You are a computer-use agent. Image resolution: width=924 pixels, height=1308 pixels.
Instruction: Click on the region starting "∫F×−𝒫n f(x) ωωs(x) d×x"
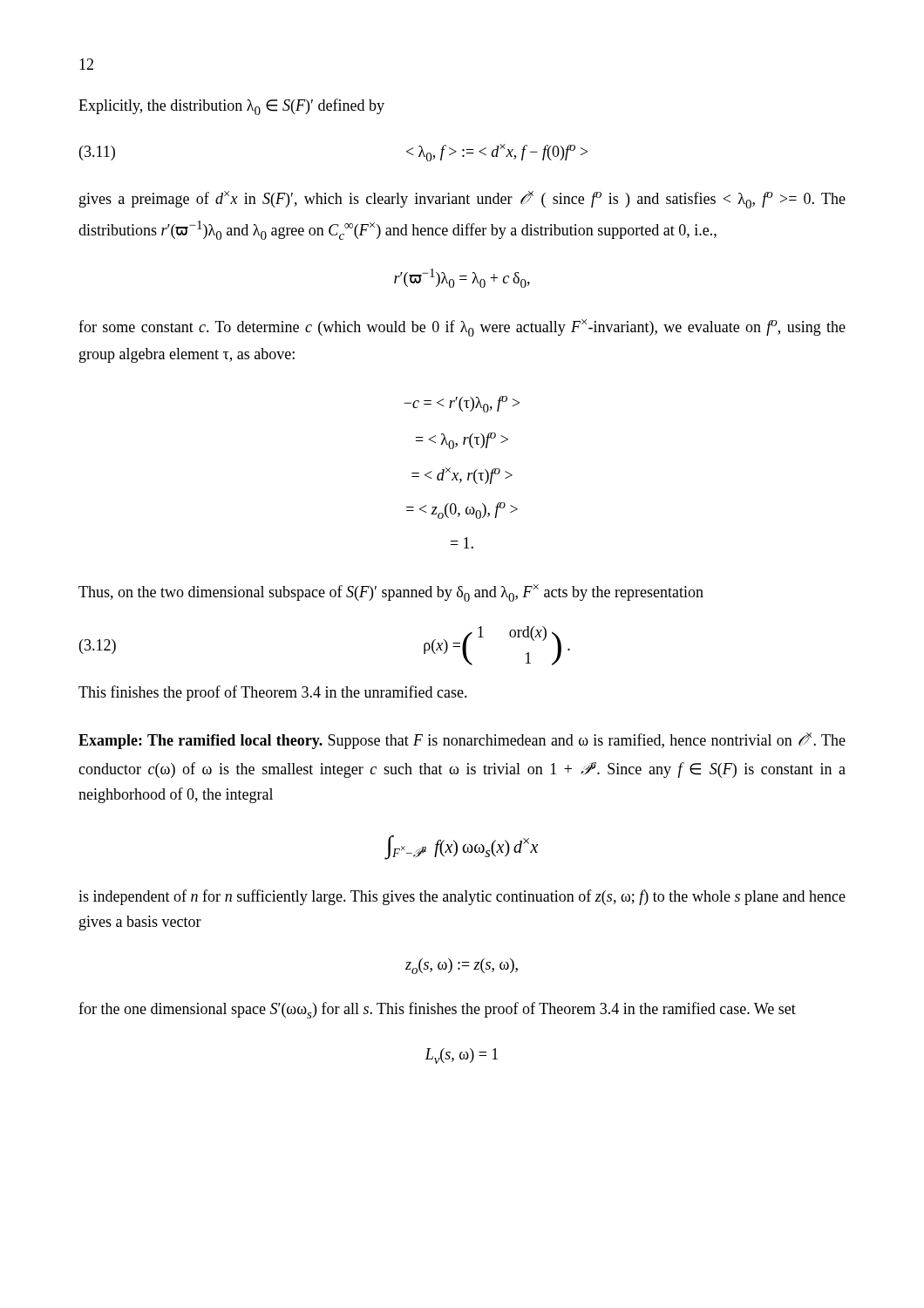pos(462,846)
